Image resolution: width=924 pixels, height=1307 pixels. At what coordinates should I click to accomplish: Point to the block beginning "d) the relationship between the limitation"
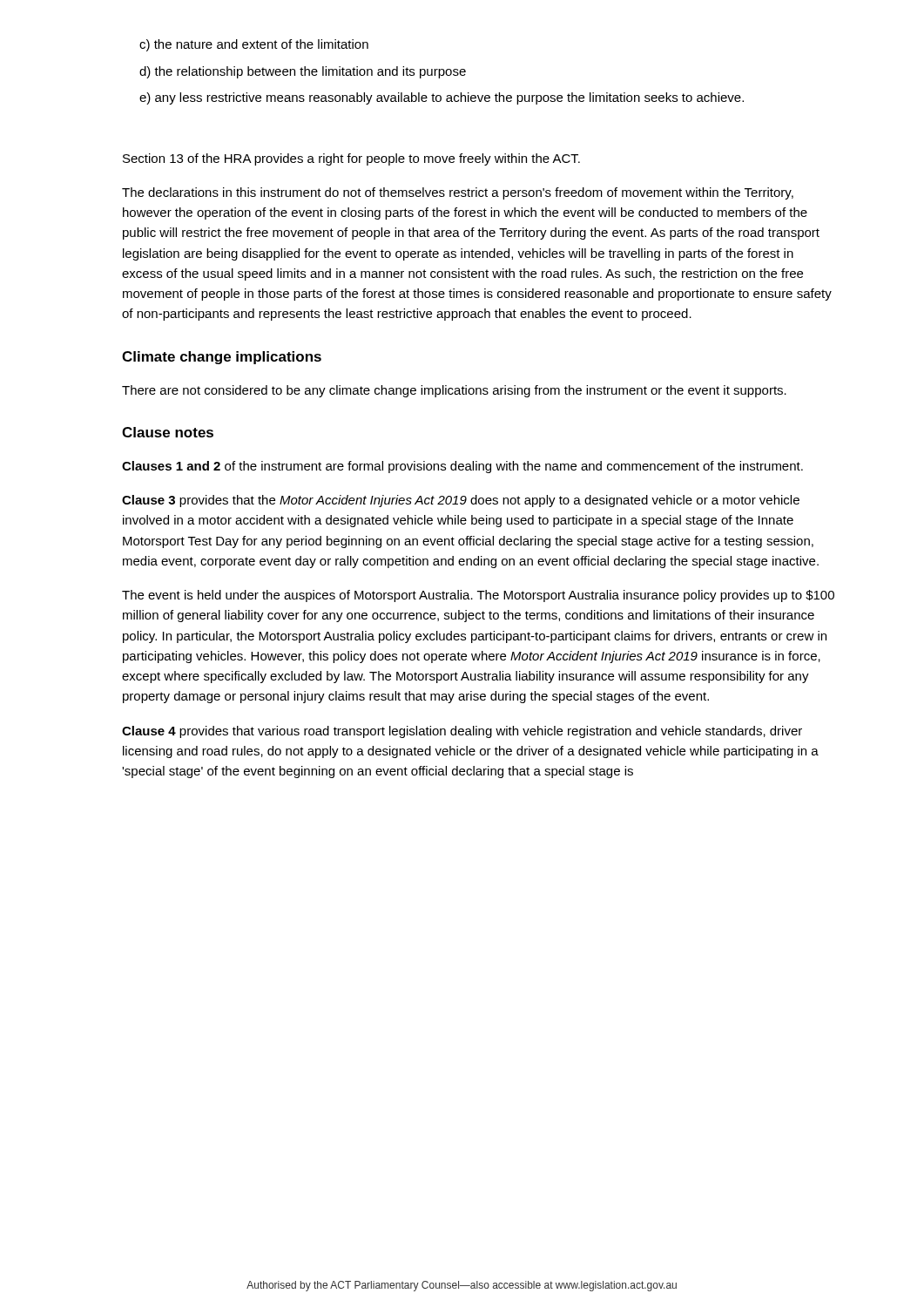click(303, 71)
